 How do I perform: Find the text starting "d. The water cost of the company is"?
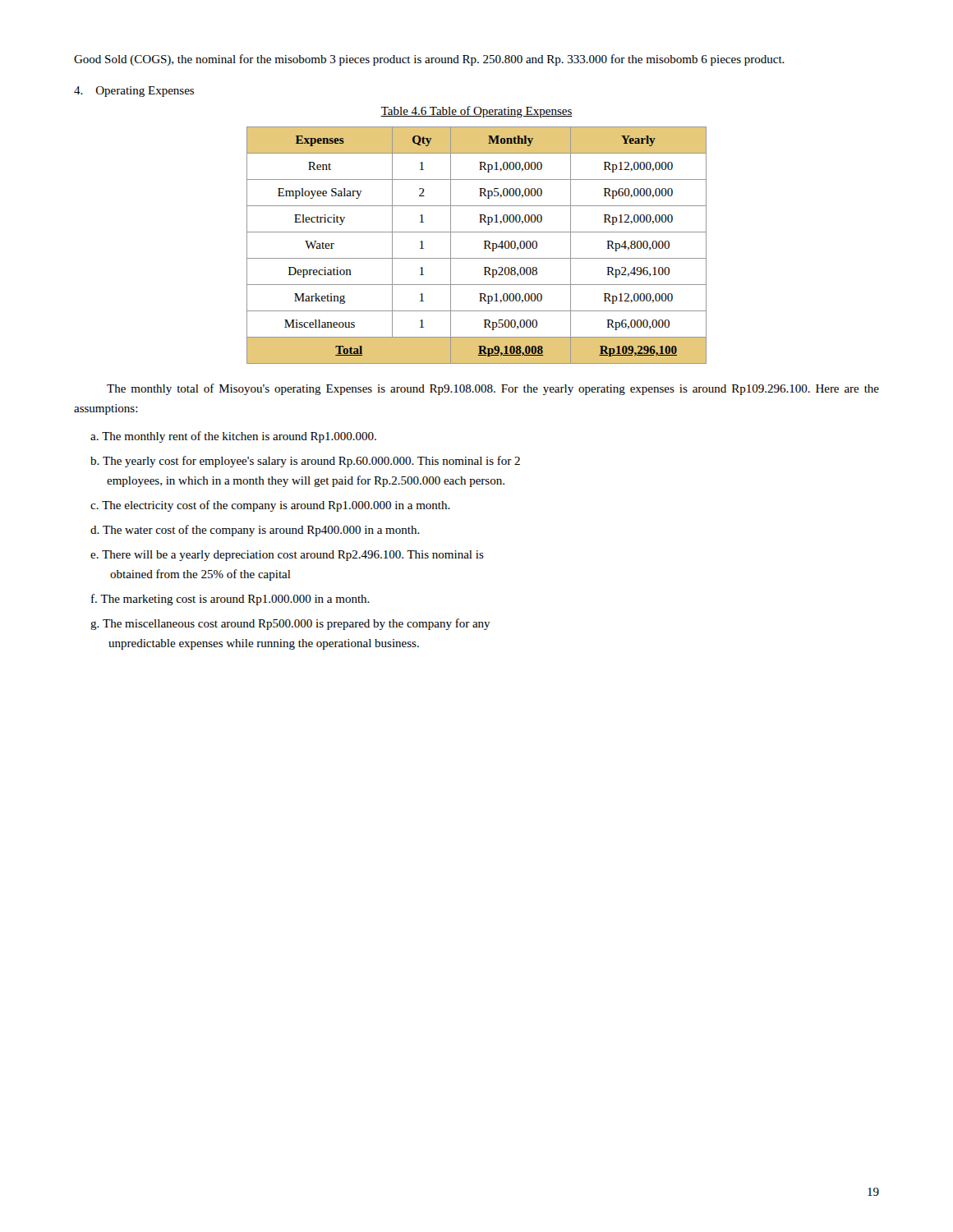pos(255,530)
